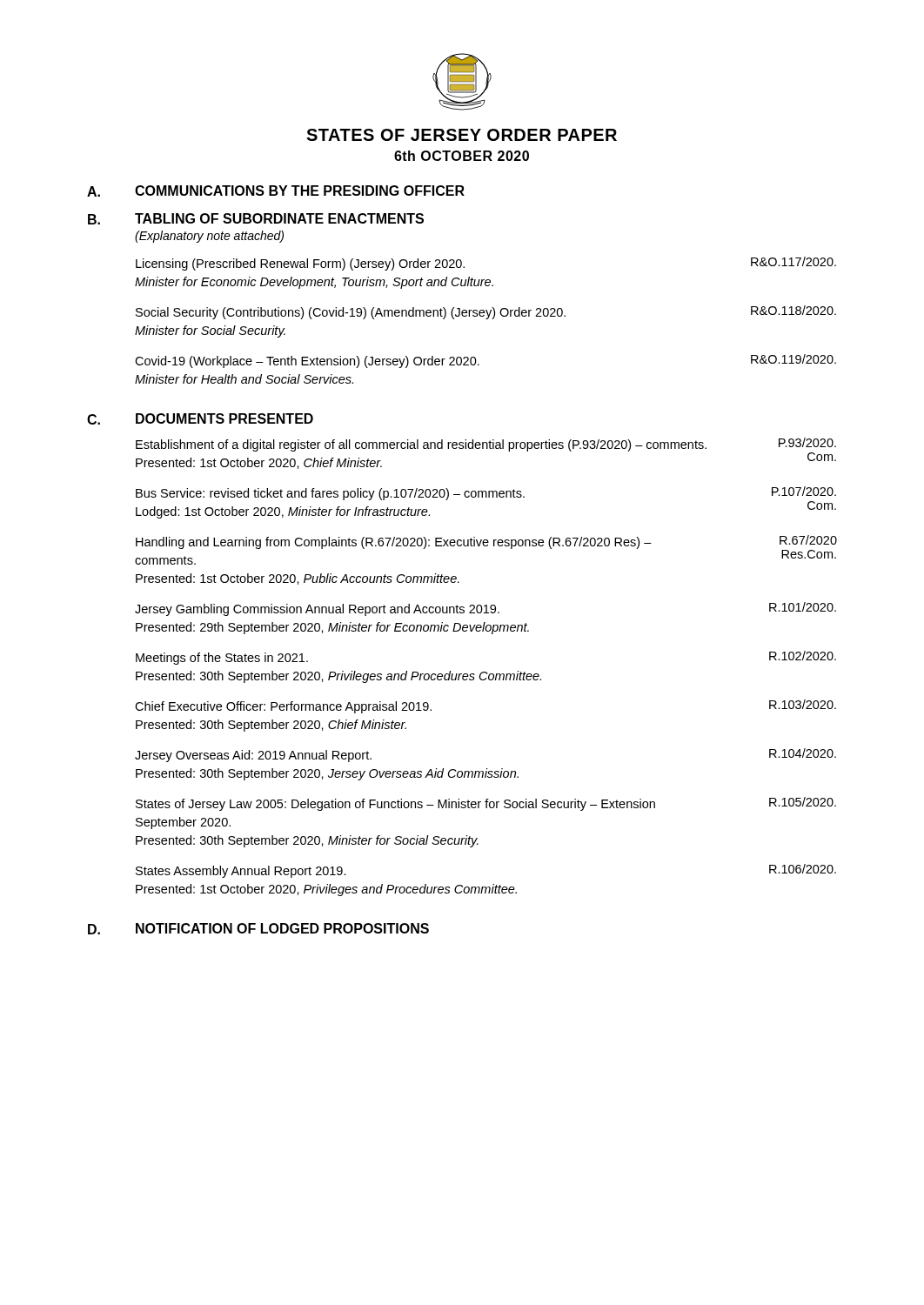Screen dimensions: 1305x924
Task: Locate the element starting "6th OCTOBER 2020"
Action: [462, 156]
